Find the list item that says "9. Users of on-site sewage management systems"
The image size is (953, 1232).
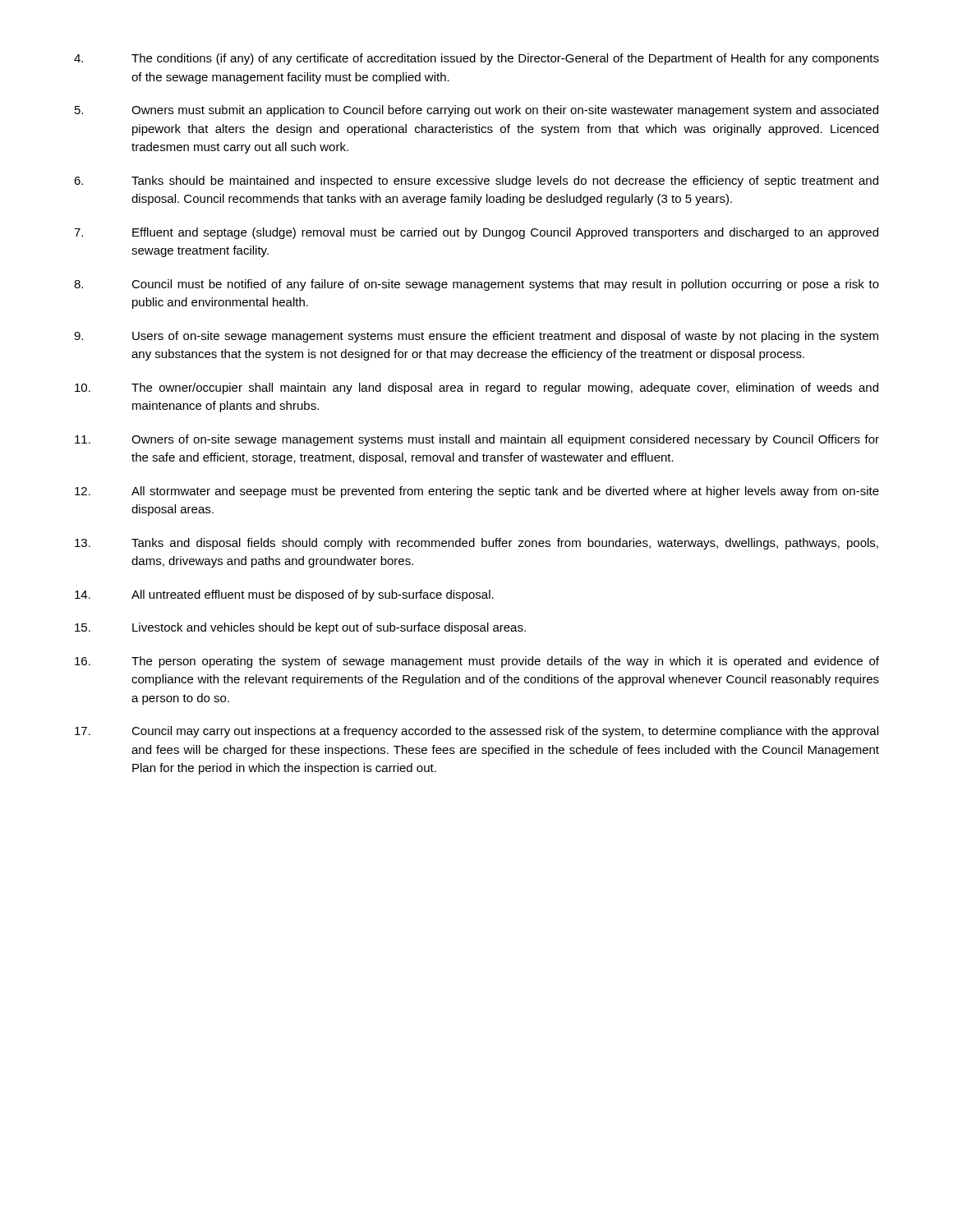pyautogui.click(x=476, y=345)
